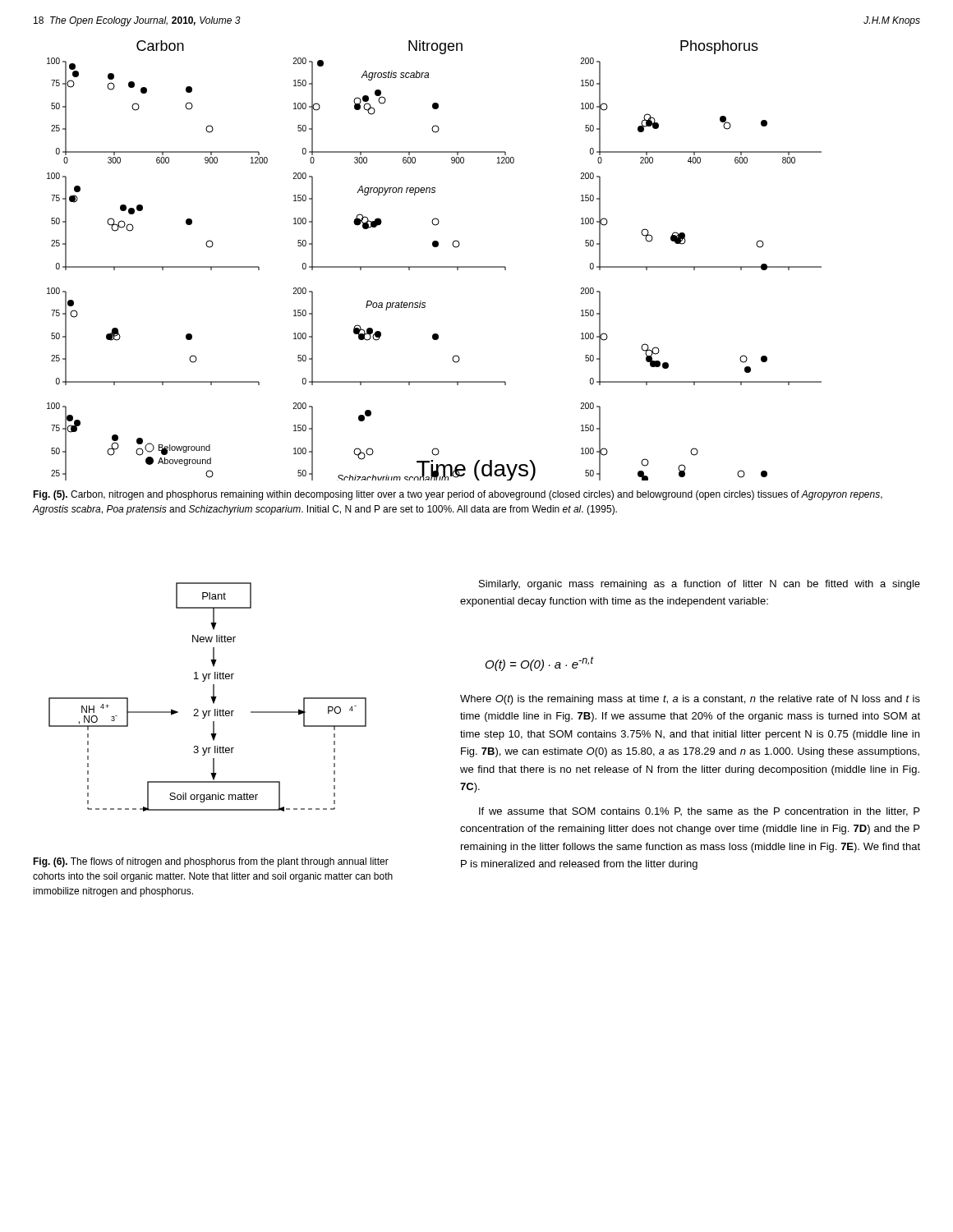Click on the flowchart
953x1232 pixels.
pyautogui.click(x=214, y=710)
